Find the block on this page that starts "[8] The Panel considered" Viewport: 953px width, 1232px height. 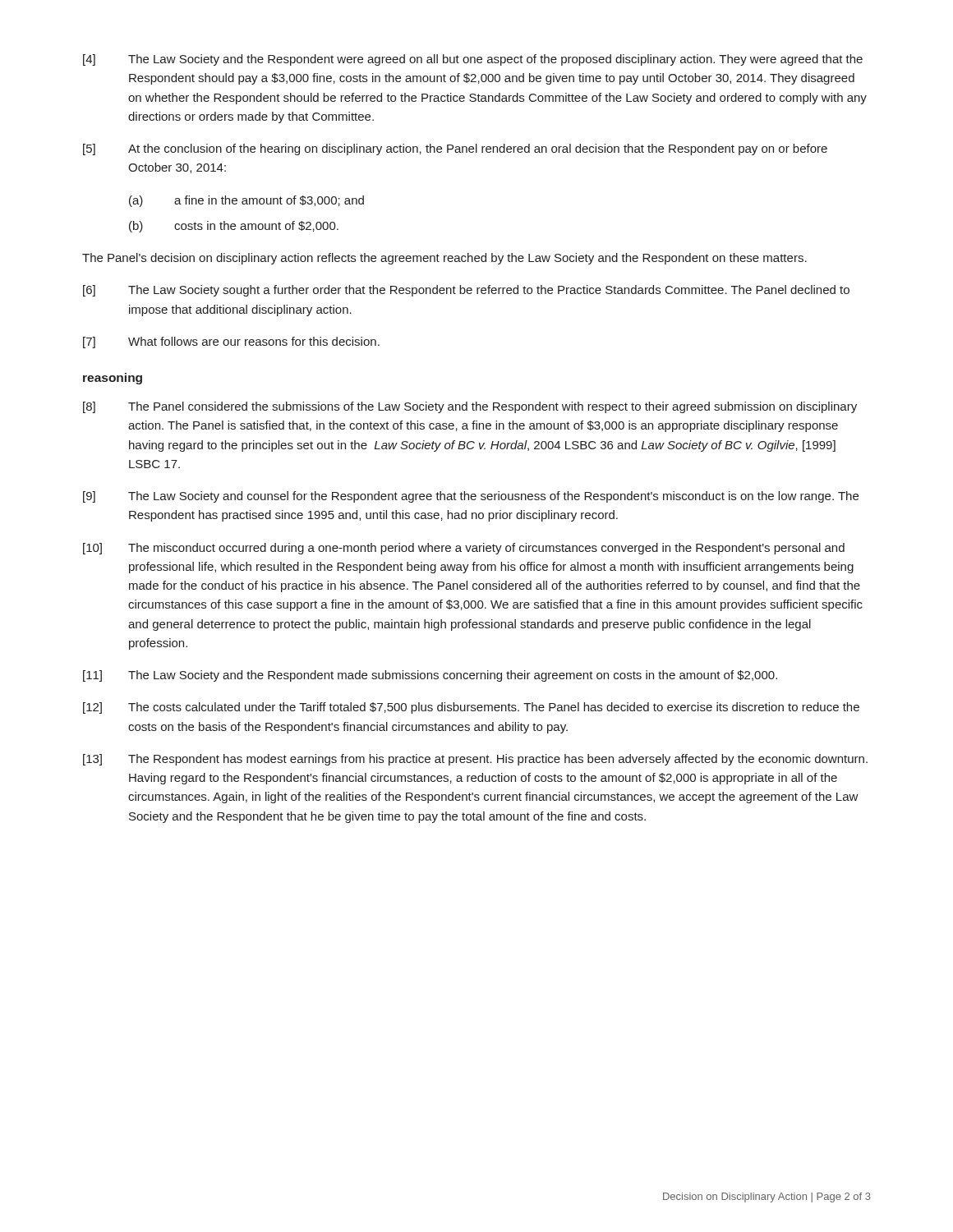(x=476, y=435)
